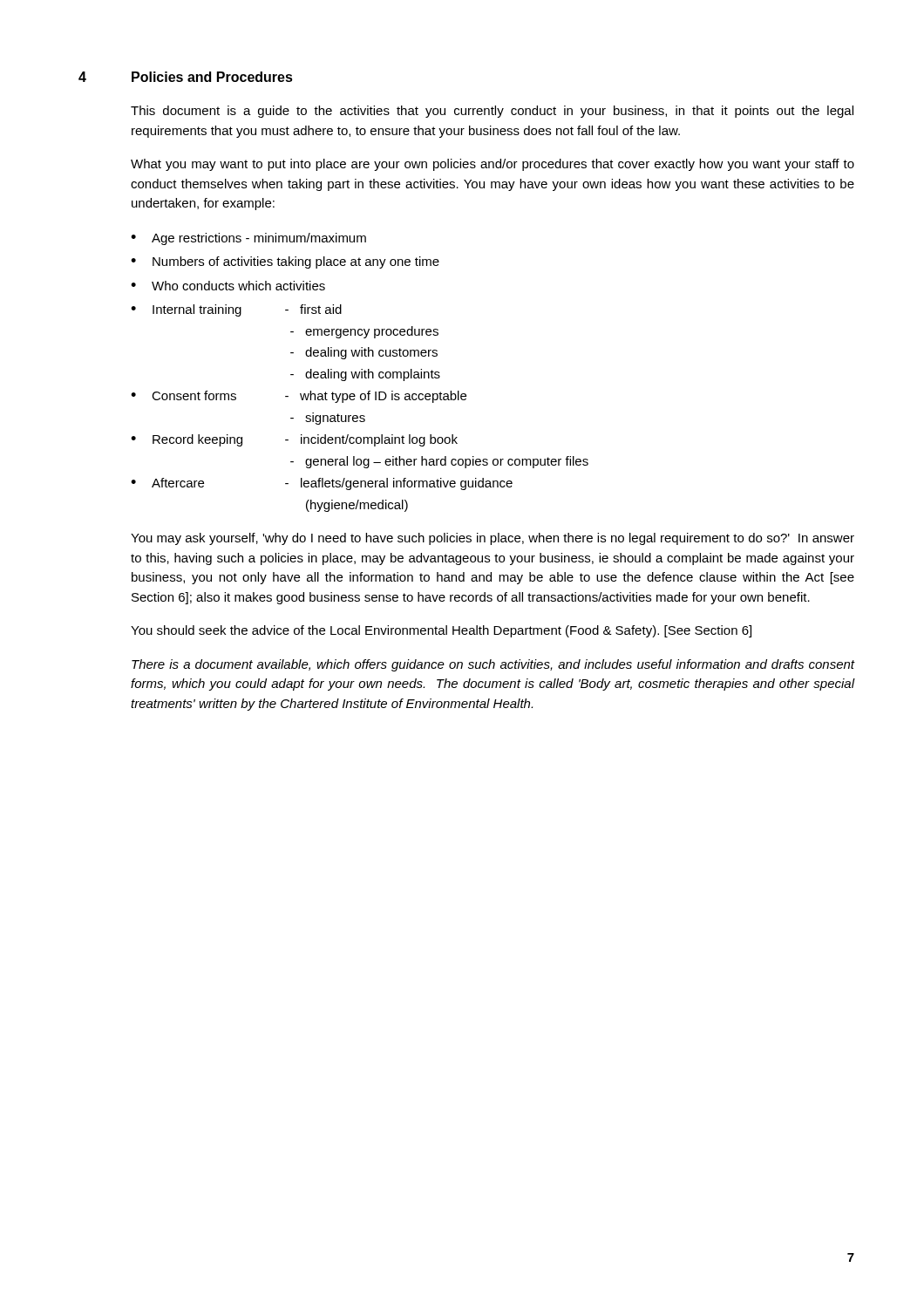Point to "4 Policies and Procedures"
The height and width of the screenshot is (1308, 924).
(x=186, y=78)
